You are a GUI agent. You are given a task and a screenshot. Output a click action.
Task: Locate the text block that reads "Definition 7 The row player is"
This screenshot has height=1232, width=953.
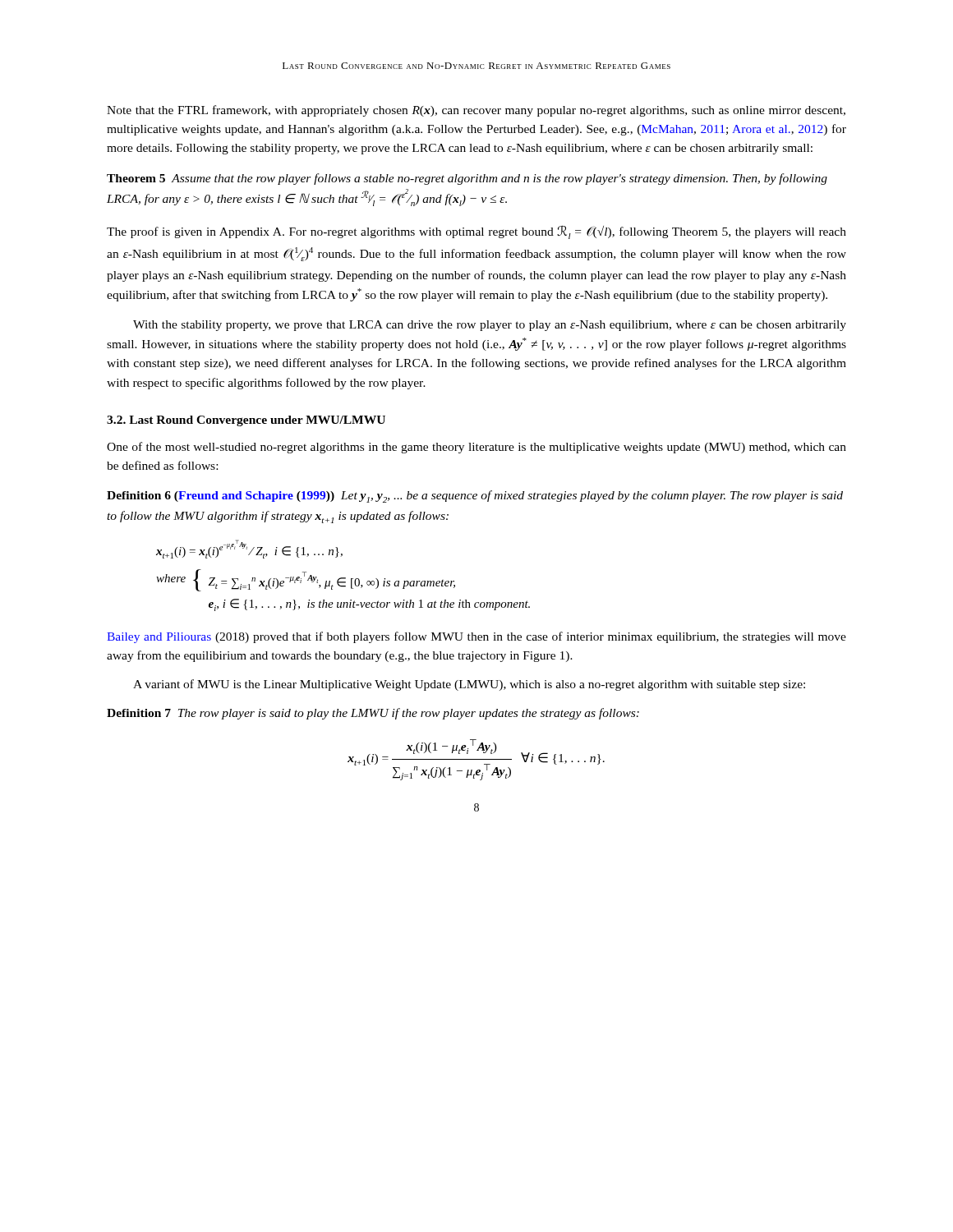coord(373,713)
